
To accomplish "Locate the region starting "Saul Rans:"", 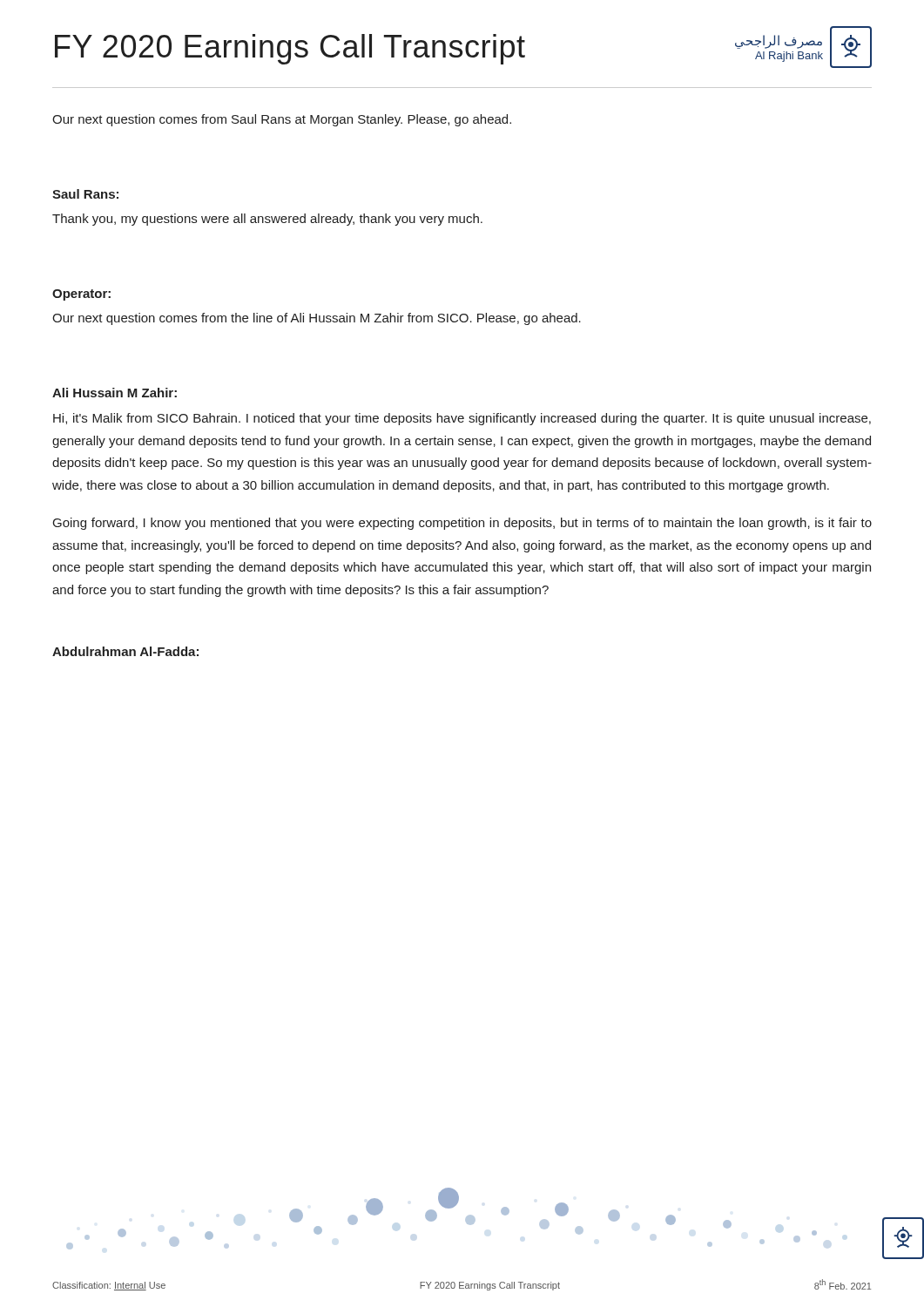I will click(86, 194).
